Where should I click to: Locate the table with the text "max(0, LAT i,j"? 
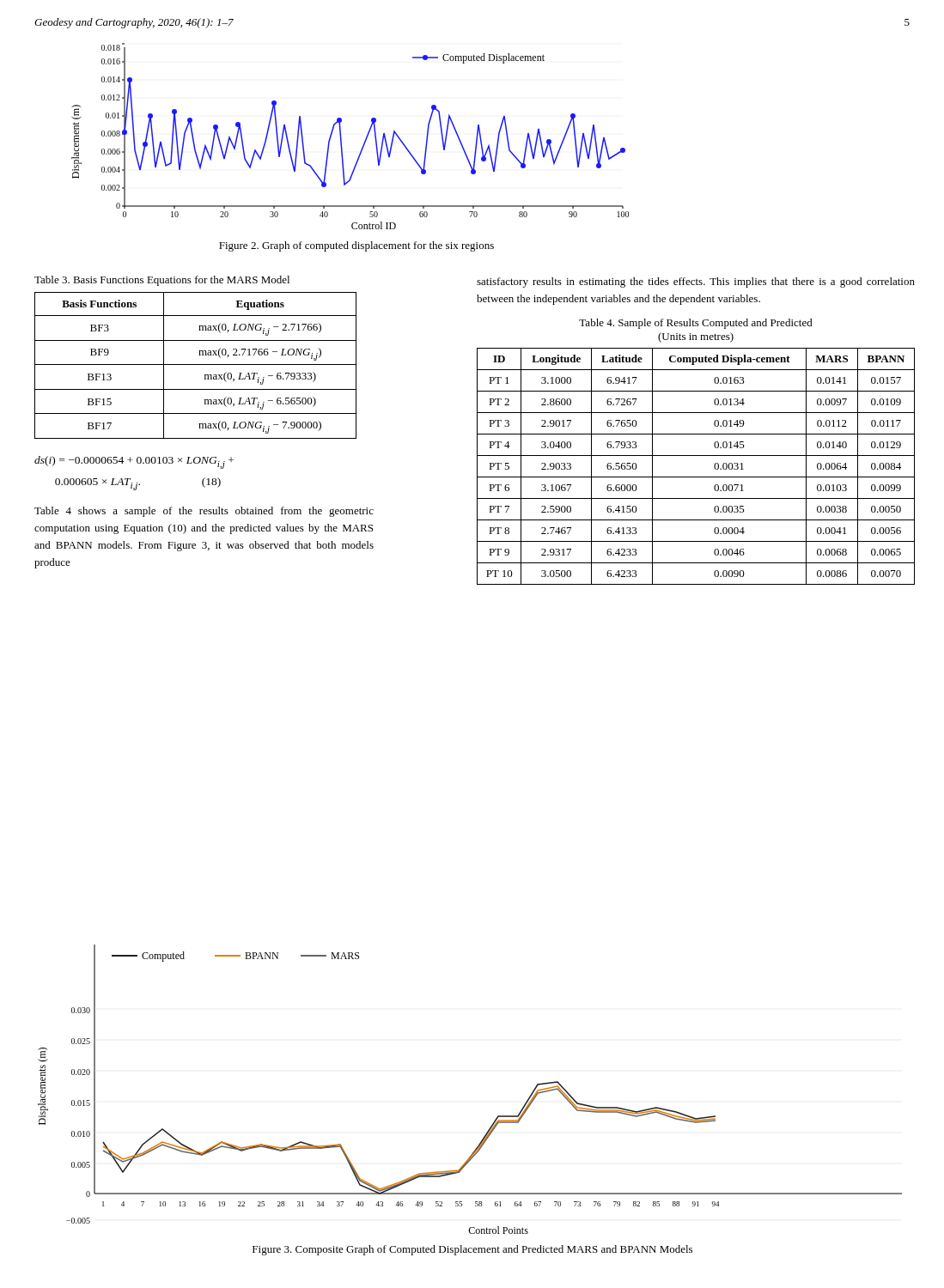(204, 365)
